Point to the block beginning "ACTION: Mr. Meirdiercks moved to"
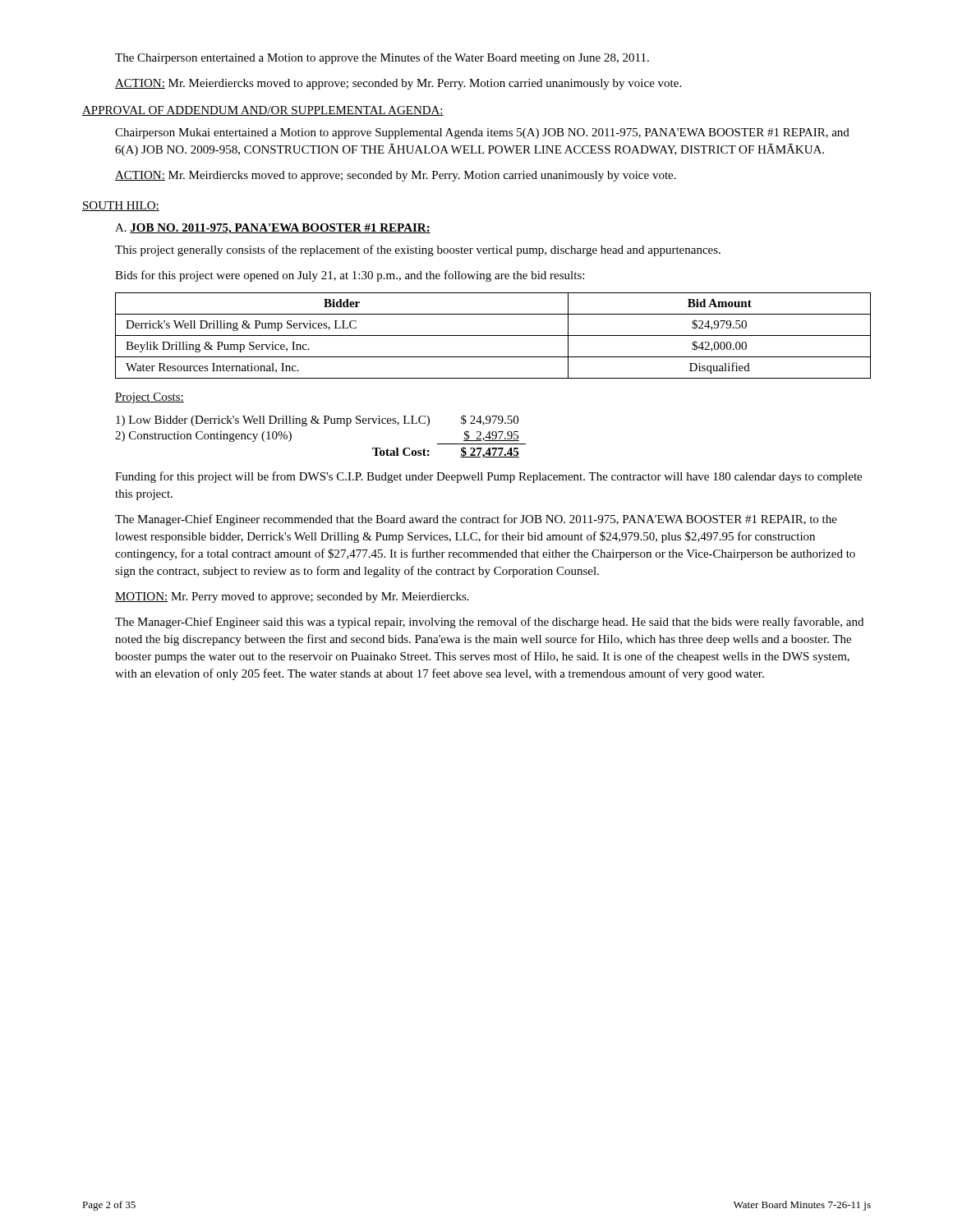The width and height of the screenshot is (953, 1232). pos(493,175)
